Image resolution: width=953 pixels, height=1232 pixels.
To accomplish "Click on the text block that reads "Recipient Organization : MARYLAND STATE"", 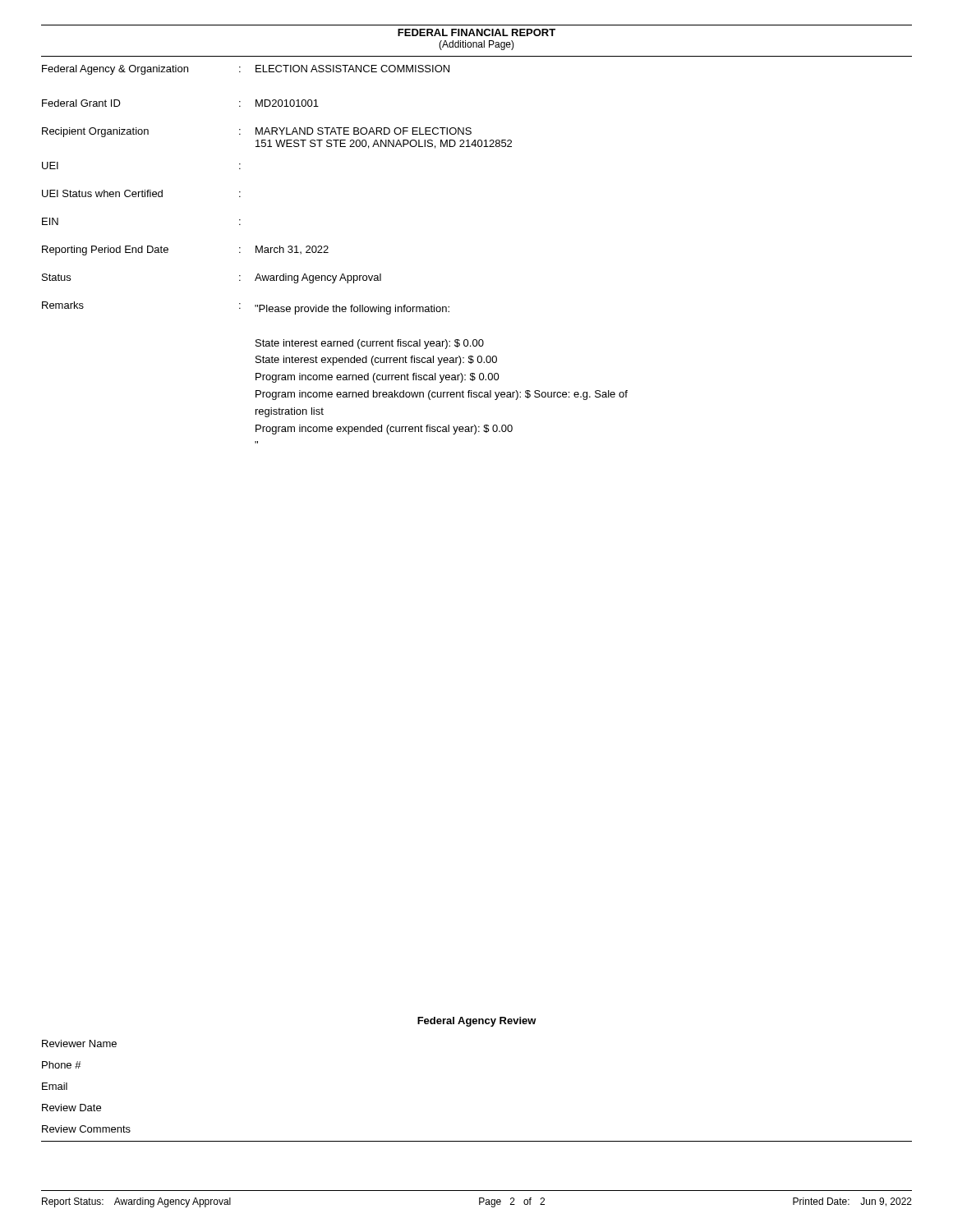I will click(x=476, y=137).
